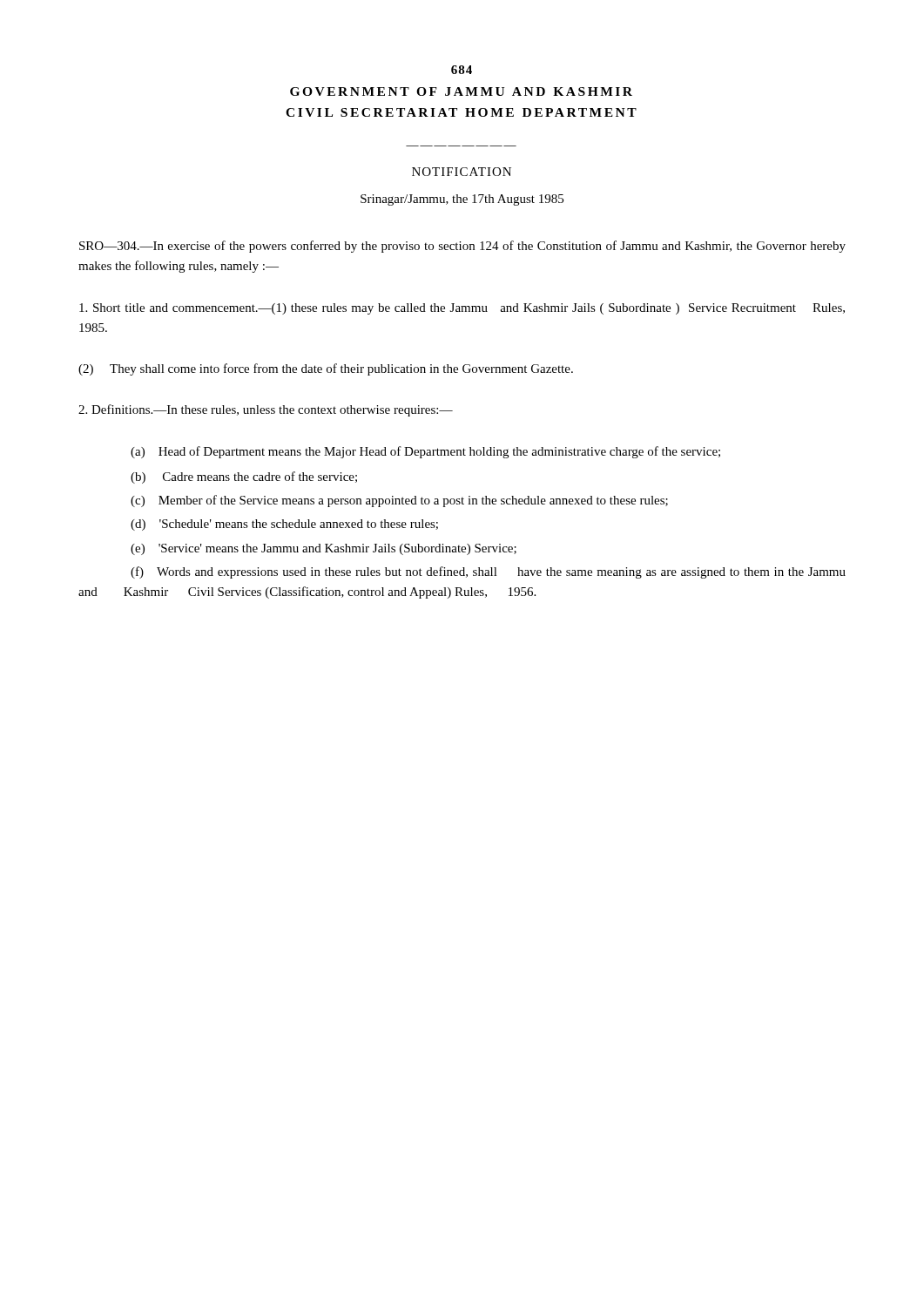This screenshot has height=1307, width=924.
Task: Locate the block of text that opens with "(c) Member of the Service means"
Action: (400, 501)
